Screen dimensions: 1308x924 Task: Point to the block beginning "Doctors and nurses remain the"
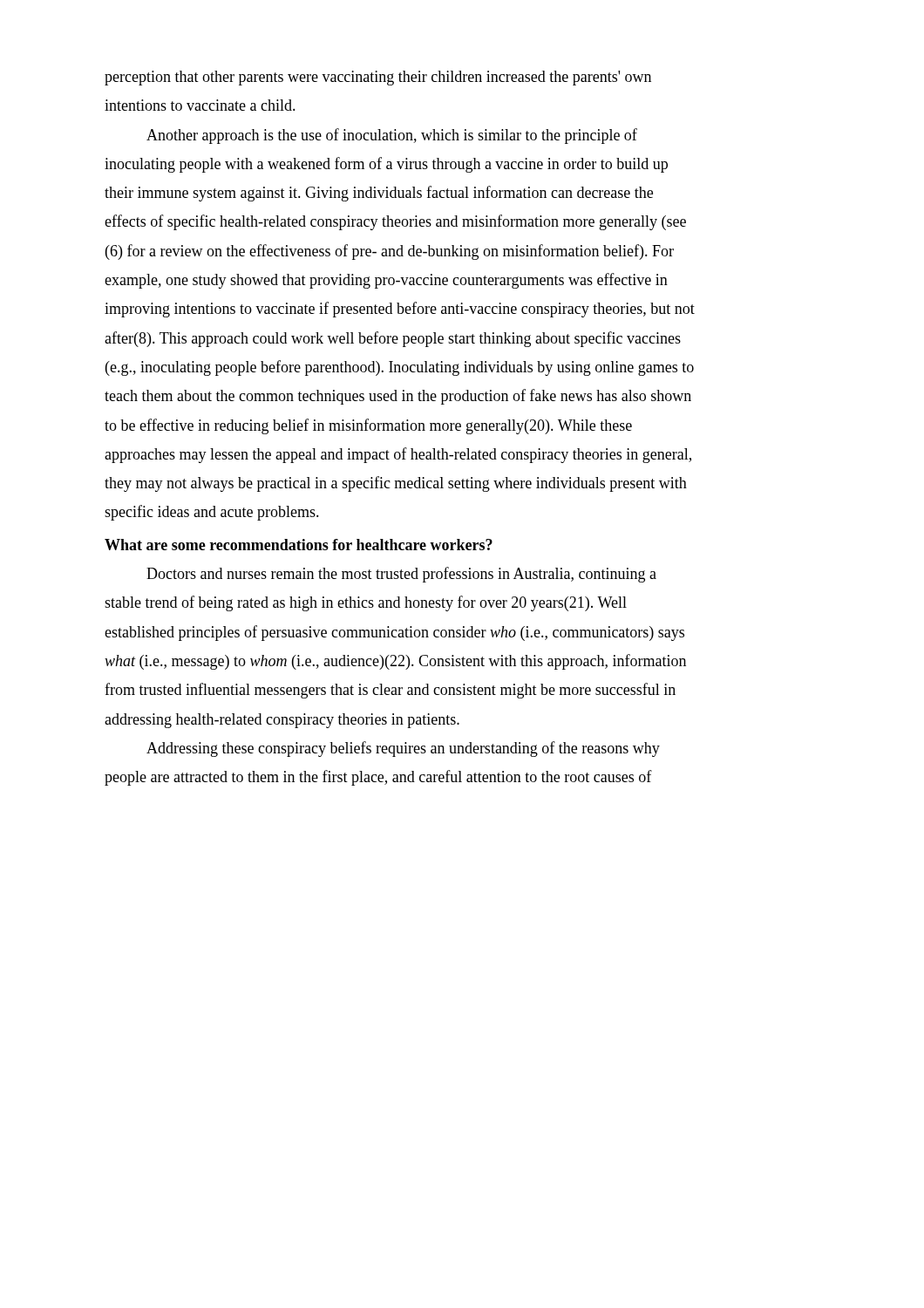(x=462, y=647)
